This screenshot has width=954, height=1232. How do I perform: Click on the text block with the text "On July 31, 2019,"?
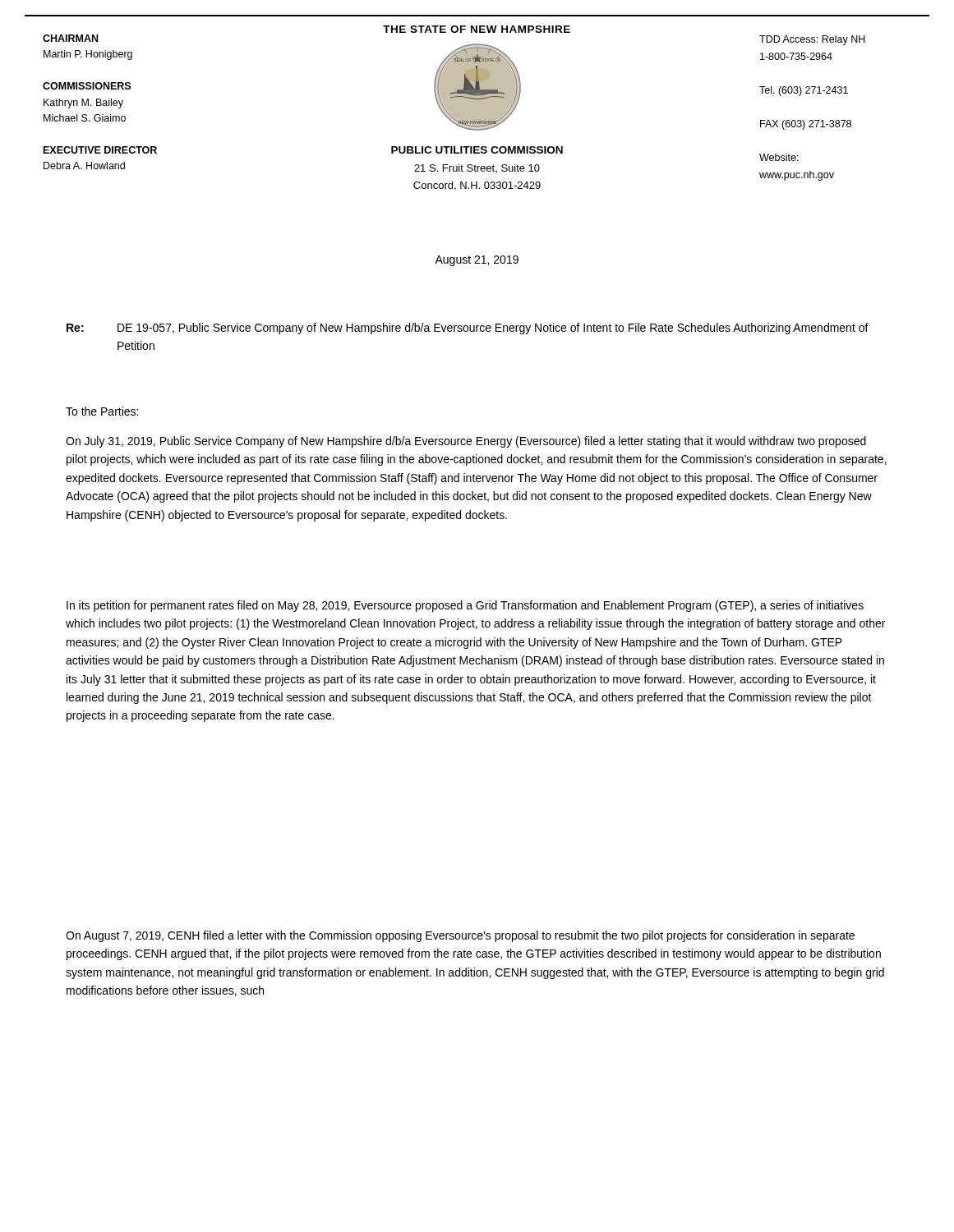(x=476, y=478)
